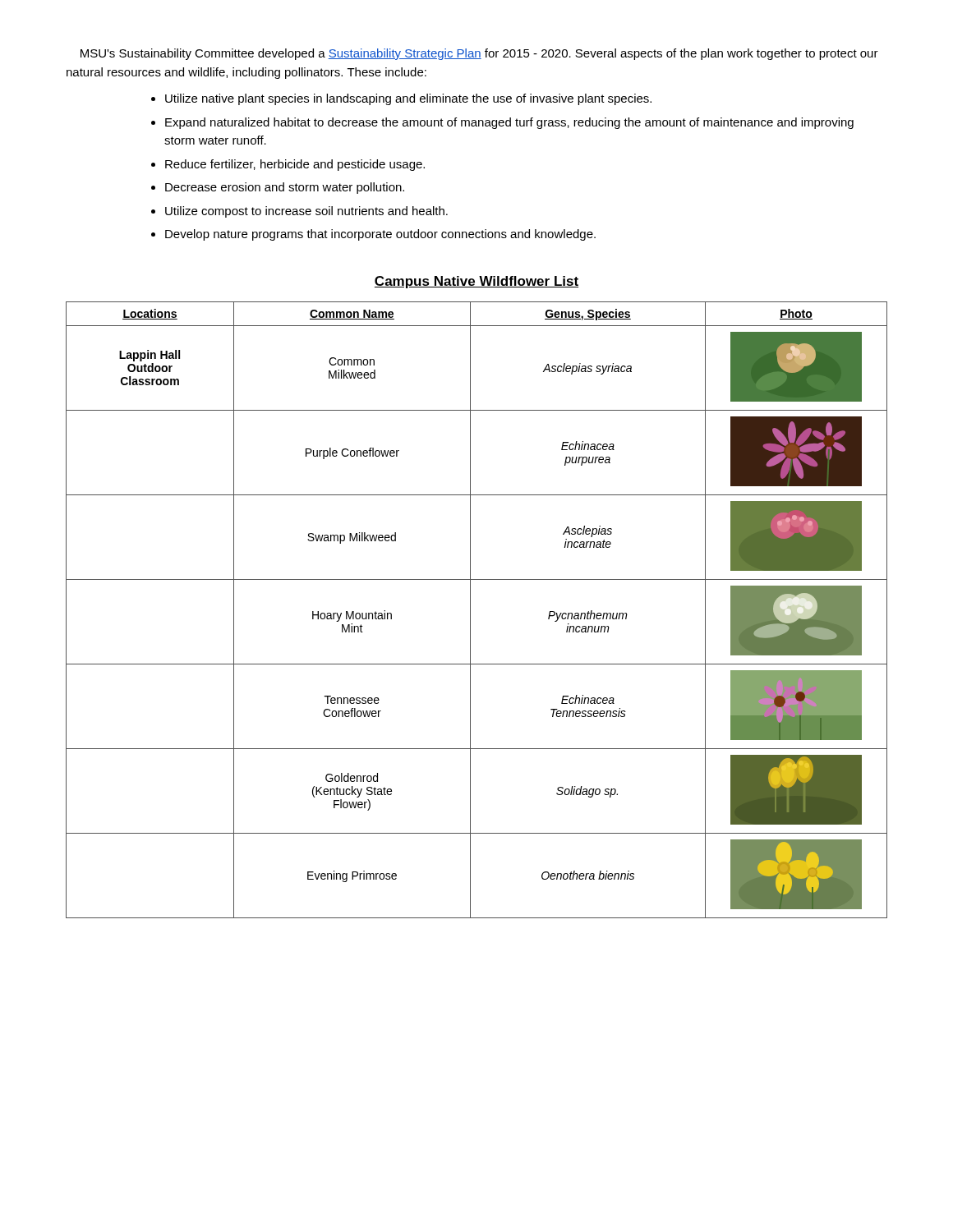Where is the passage that starts "MSU's Sustainability Committee developed a Sustainability Strategic"?
This screenshot has height=1232, width=953.
(x=472, y=62)
